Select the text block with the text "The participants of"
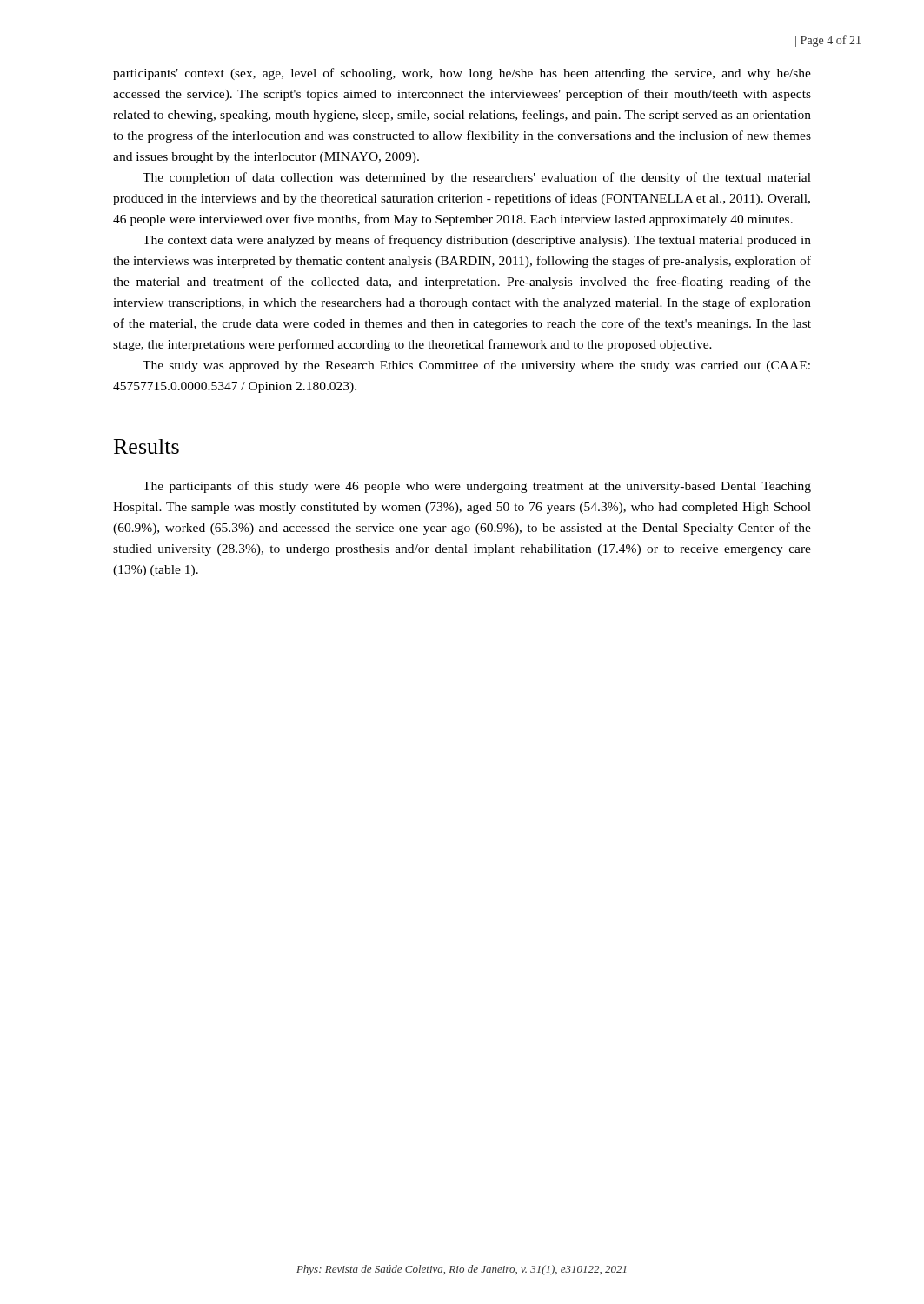 point(462,527)
